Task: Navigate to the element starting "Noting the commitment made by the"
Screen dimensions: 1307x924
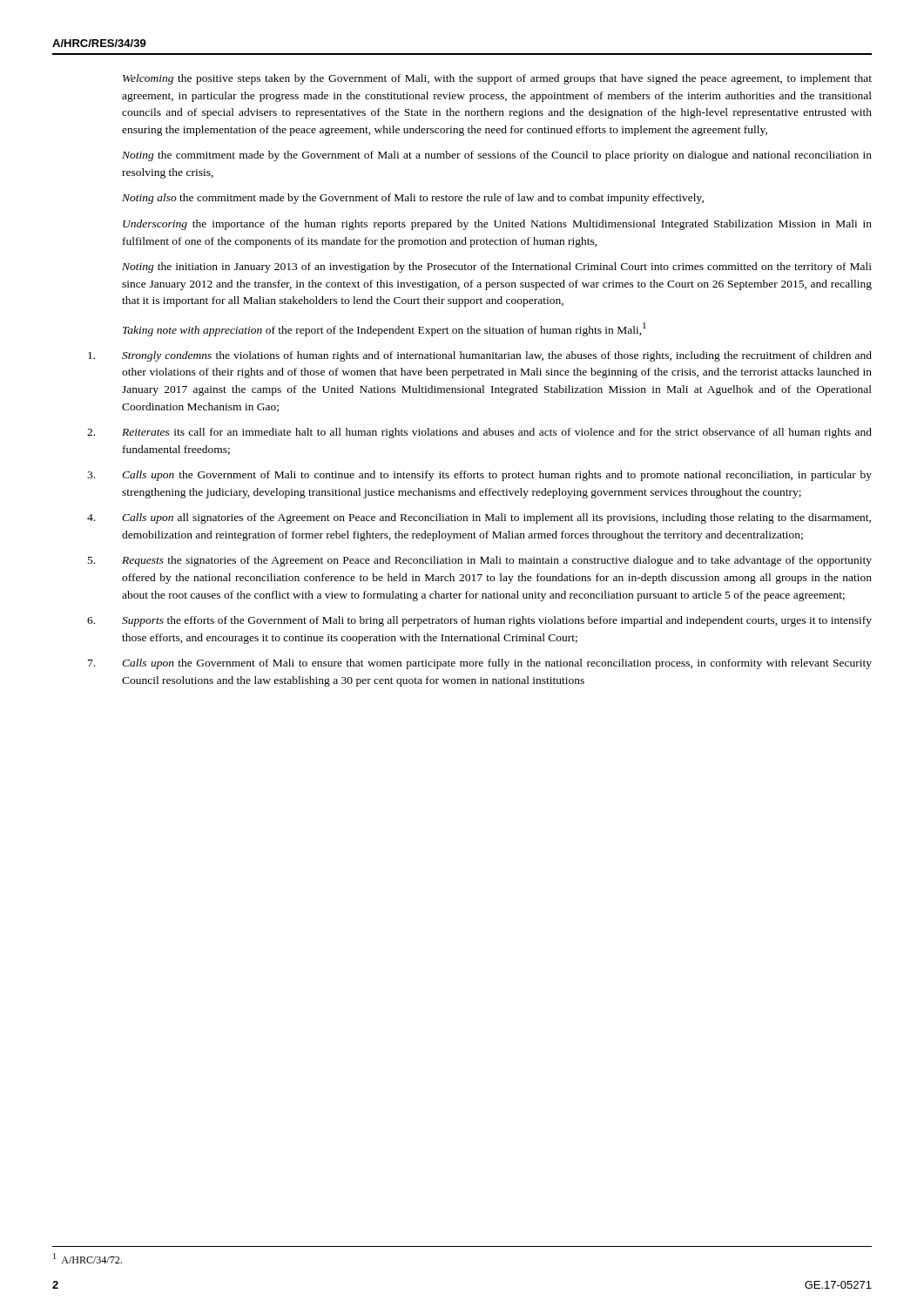Action: click(497, 163)
